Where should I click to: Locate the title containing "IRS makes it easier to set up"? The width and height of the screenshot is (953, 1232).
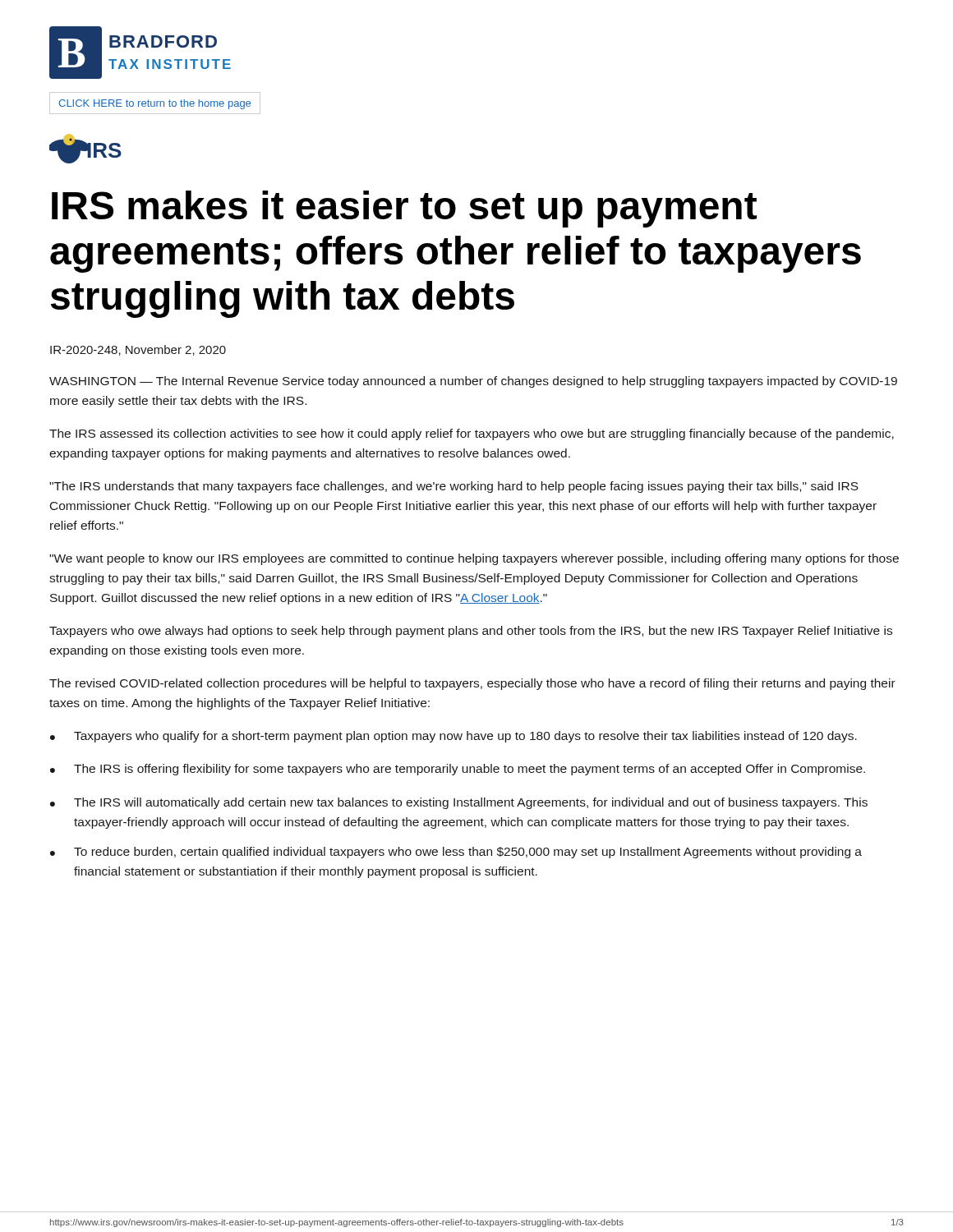[x=476, y=251]
